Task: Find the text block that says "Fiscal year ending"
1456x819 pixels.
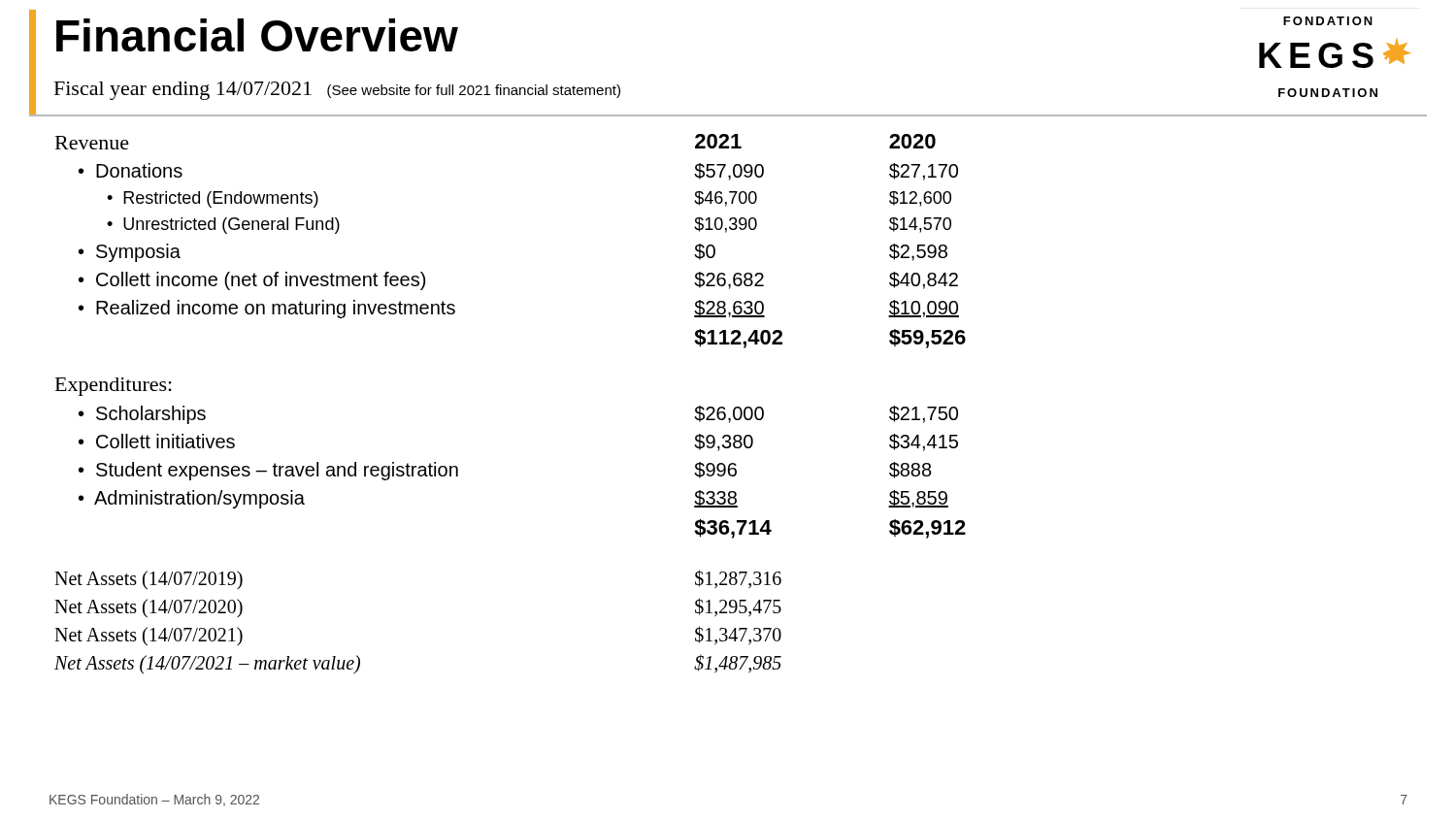Action: point(337,88)
